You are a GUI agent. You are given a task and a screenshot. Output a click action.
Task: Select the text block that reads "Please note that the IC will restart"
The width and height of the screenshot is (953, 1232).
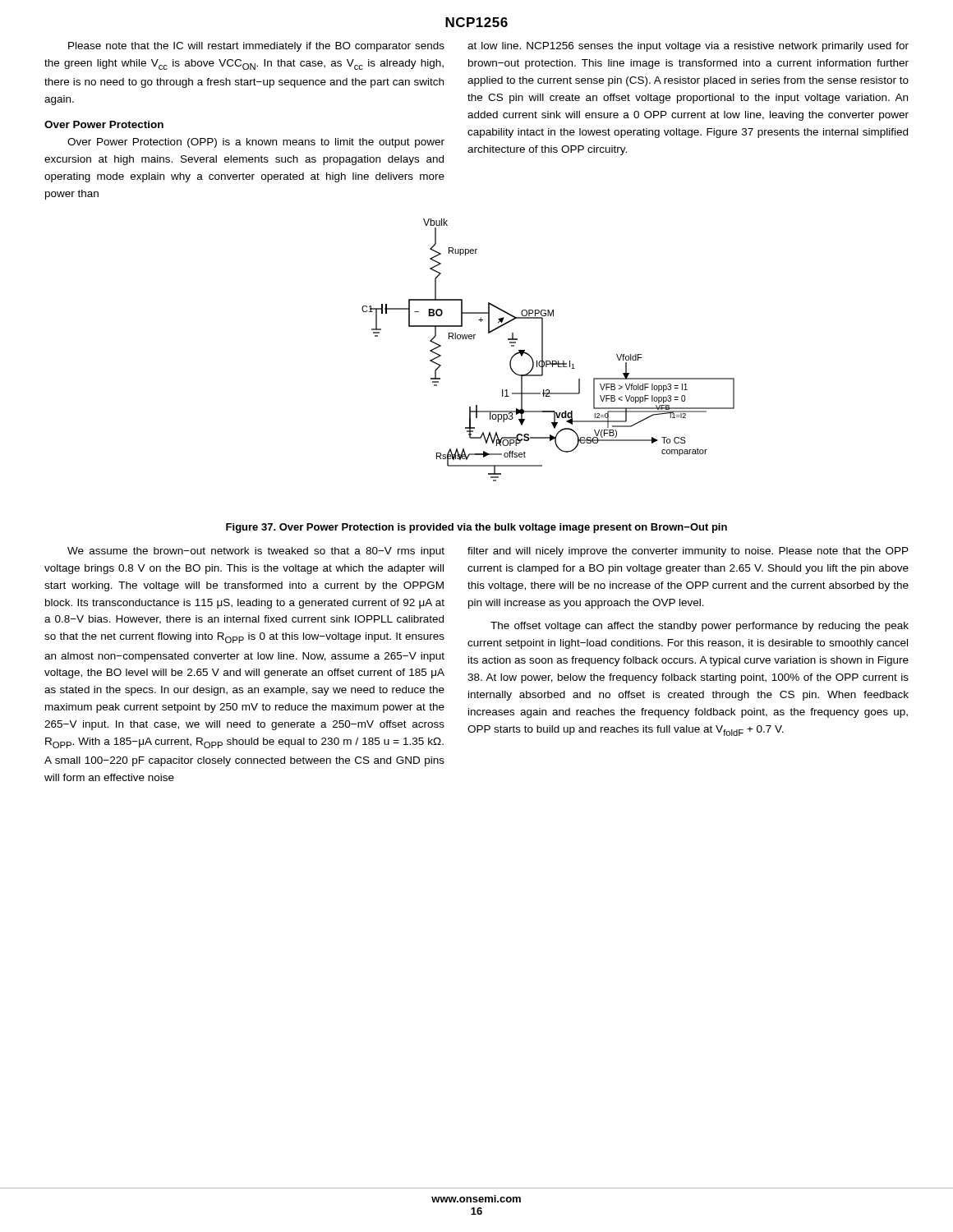click(244, 72)
